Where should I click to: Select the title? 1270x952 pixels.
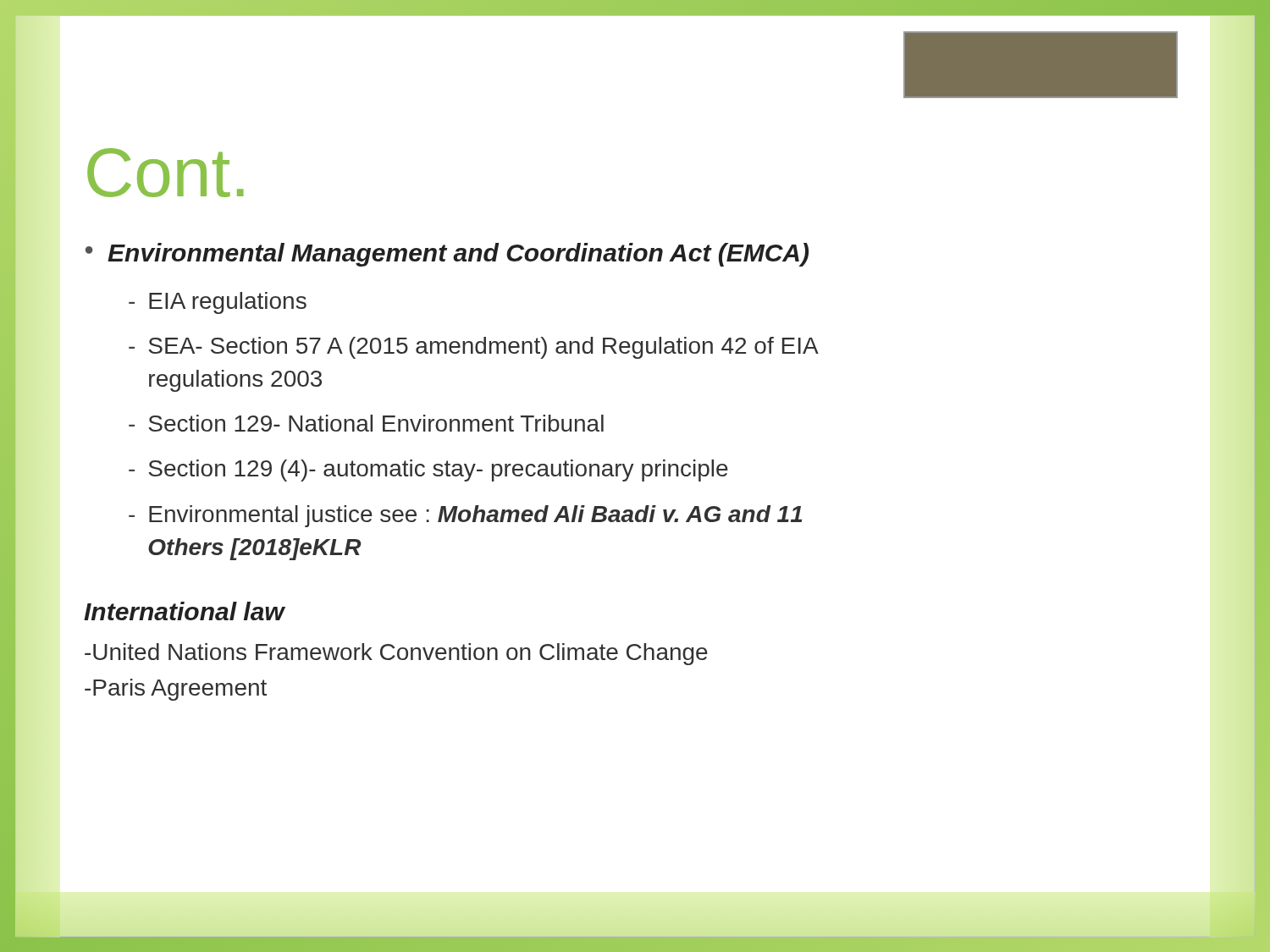point(167,173)
